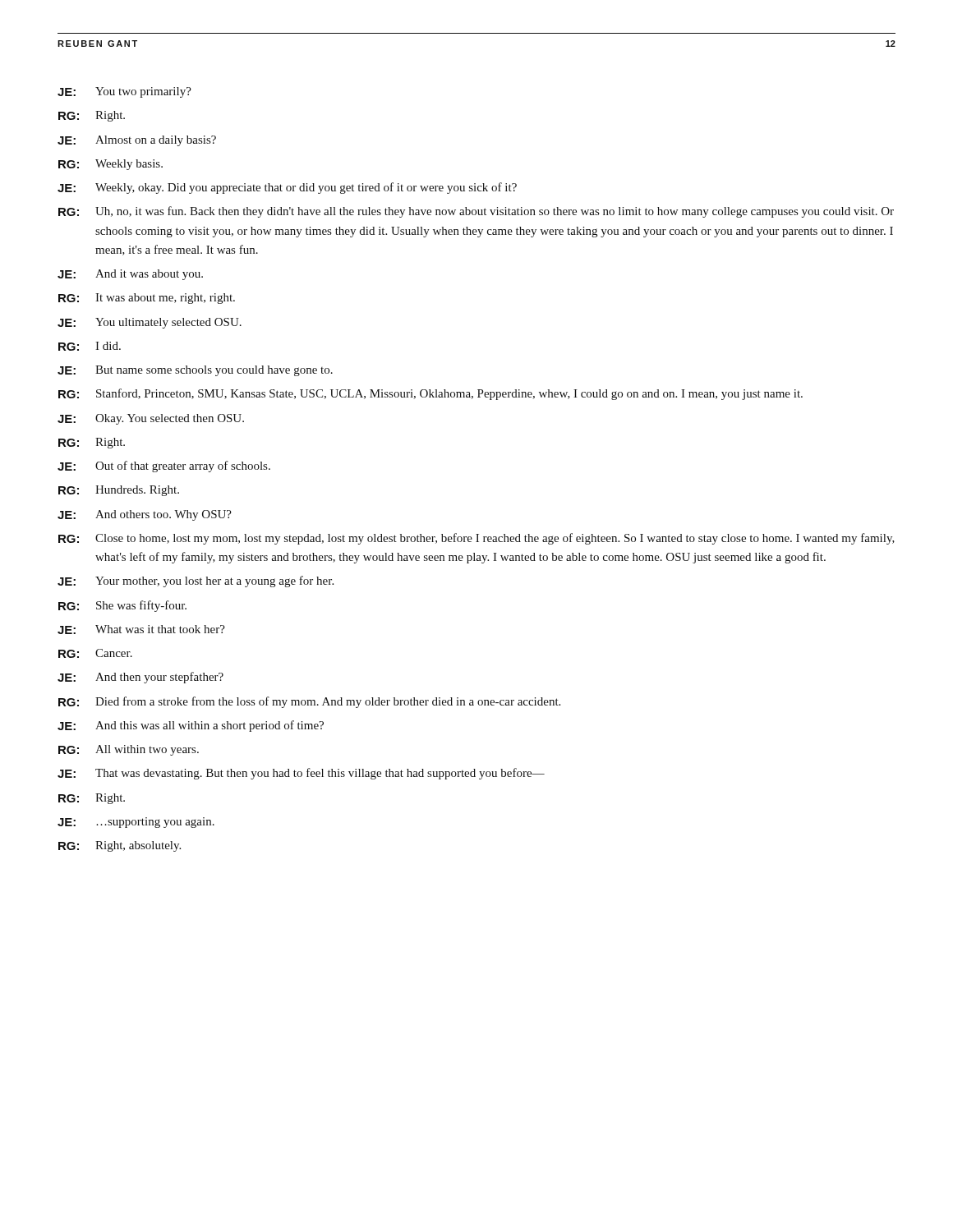Find "RG: Hundreds. Right." on this page
This screenshot has width=953, height=1232.
[x=119, y=491]
